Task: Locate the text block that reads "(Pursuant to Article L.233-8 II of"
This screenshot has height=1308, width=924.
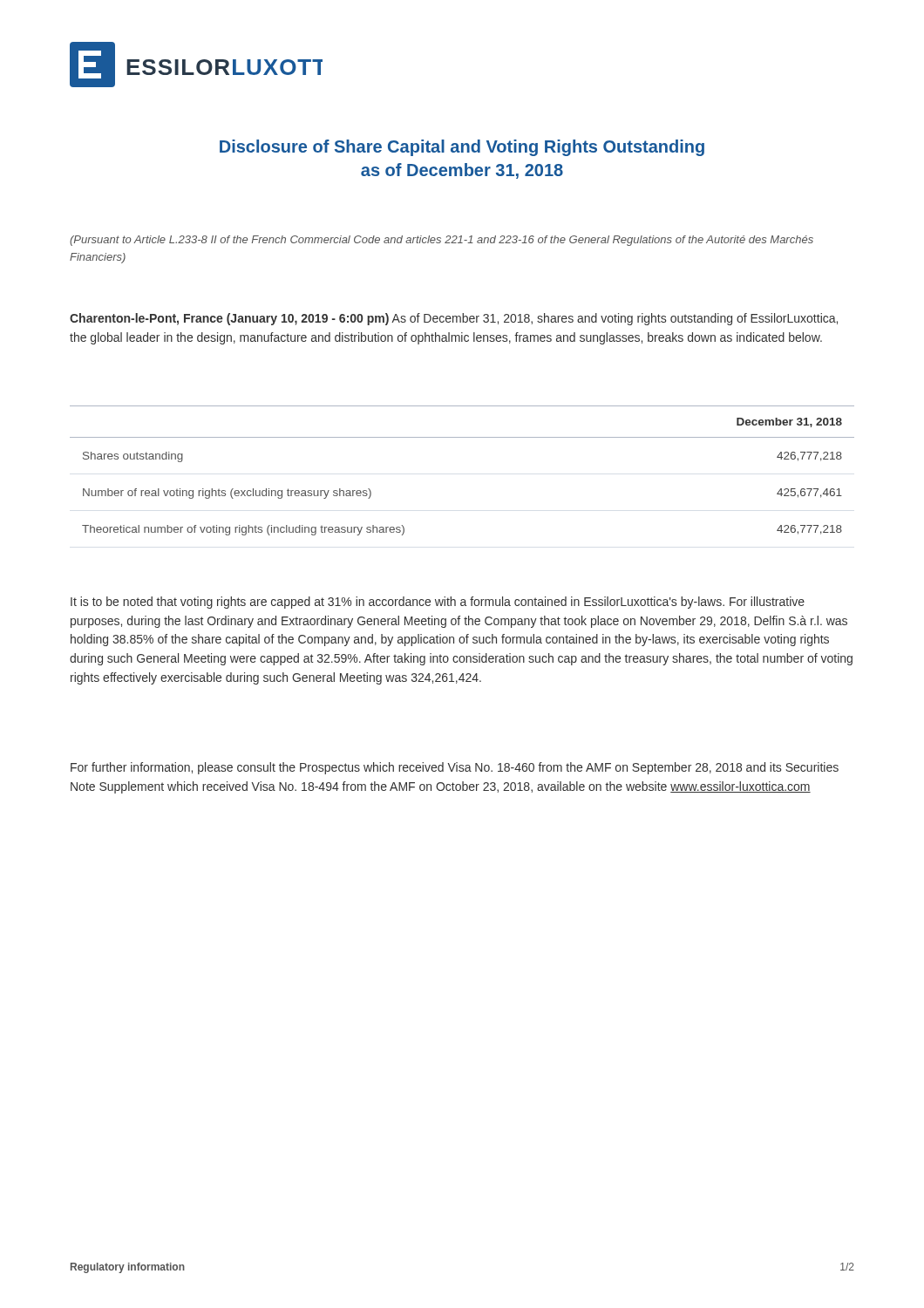Action: point(442,248)
